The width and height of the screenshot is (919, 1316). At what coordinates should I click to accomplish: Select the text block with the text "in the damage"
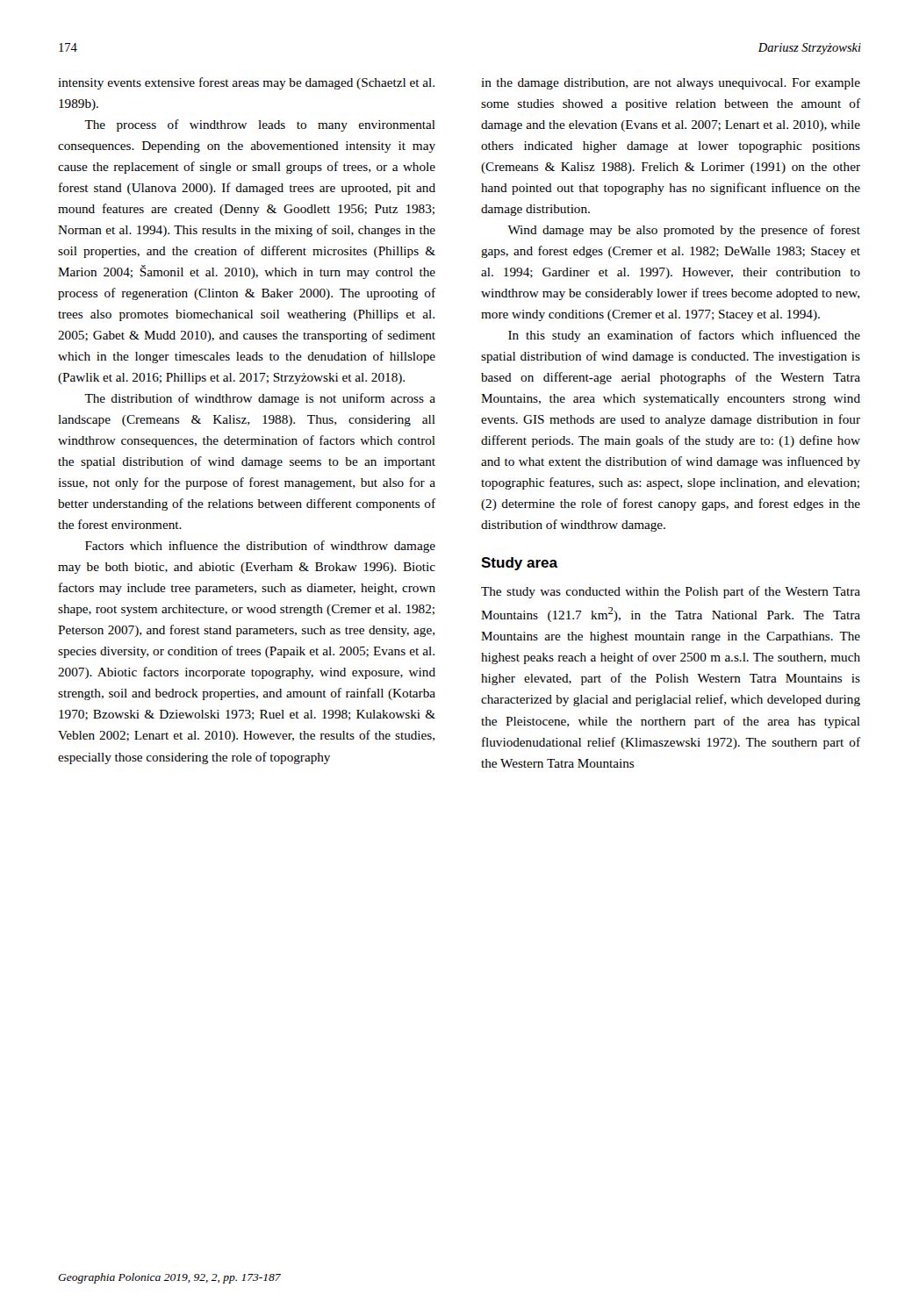point(671,304)
